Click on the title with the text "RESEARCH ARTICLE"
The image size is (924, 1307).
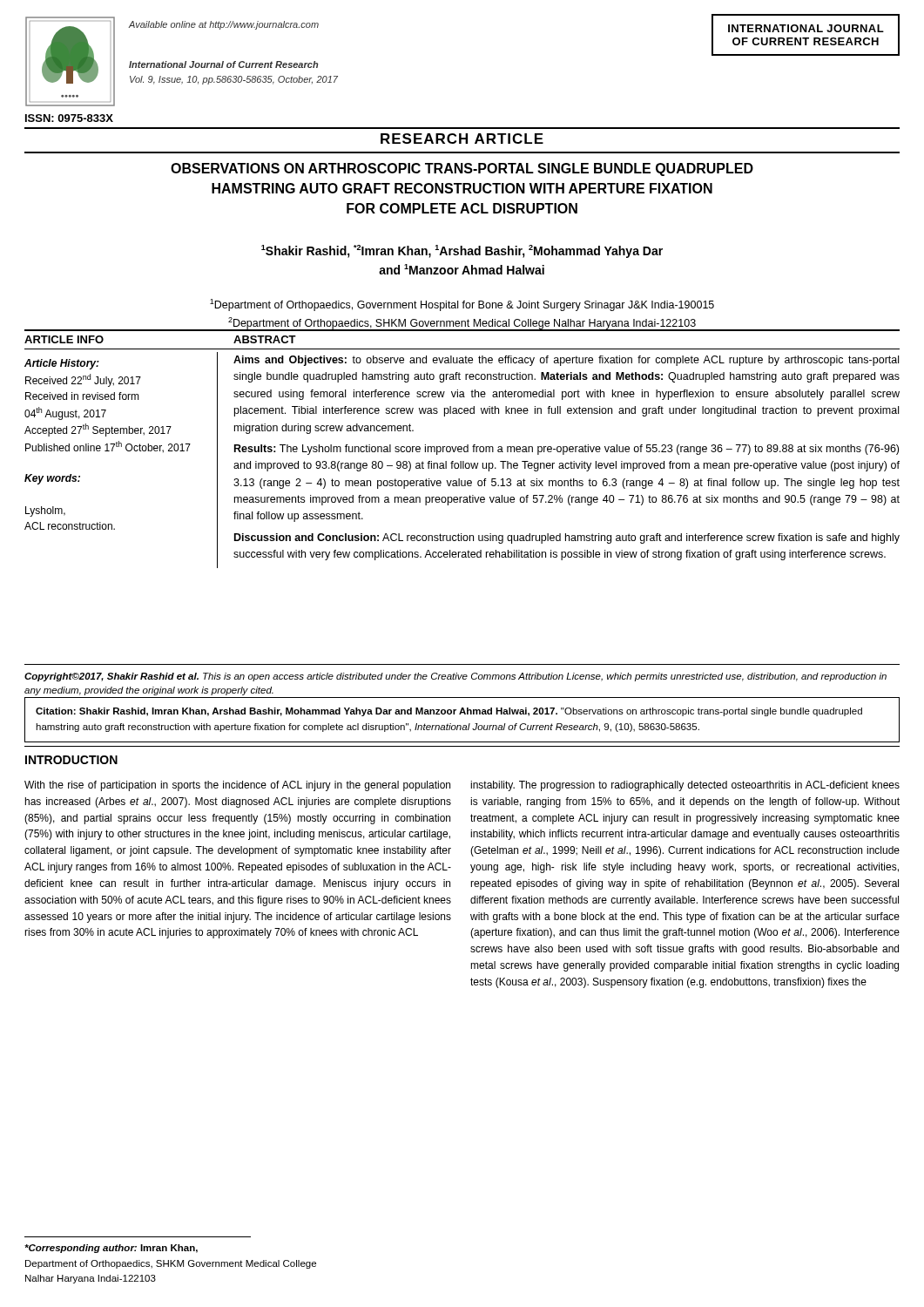(x=462, y=139)
